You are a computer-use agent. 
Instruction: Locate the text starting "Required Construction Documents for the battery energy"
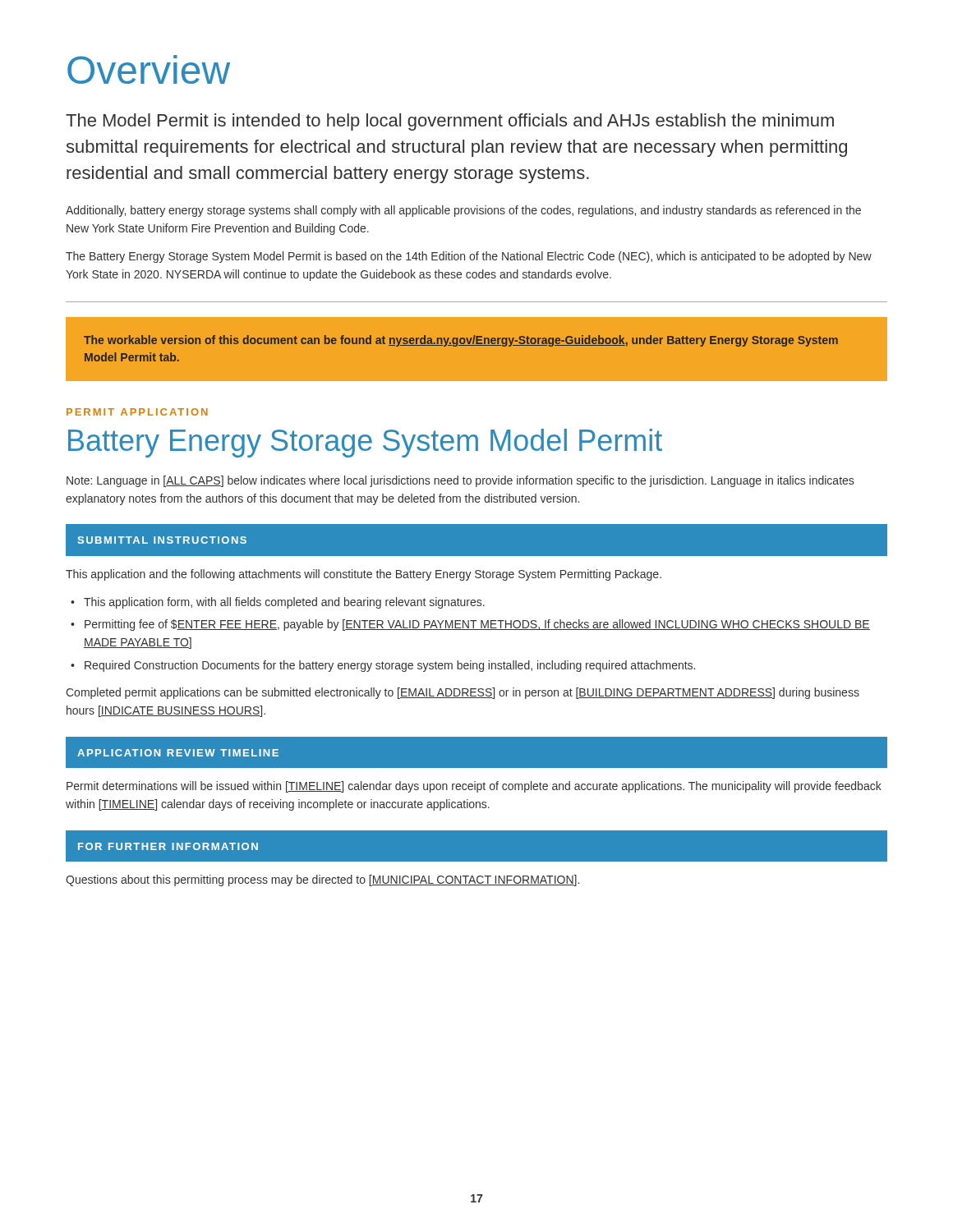(390, 665)
